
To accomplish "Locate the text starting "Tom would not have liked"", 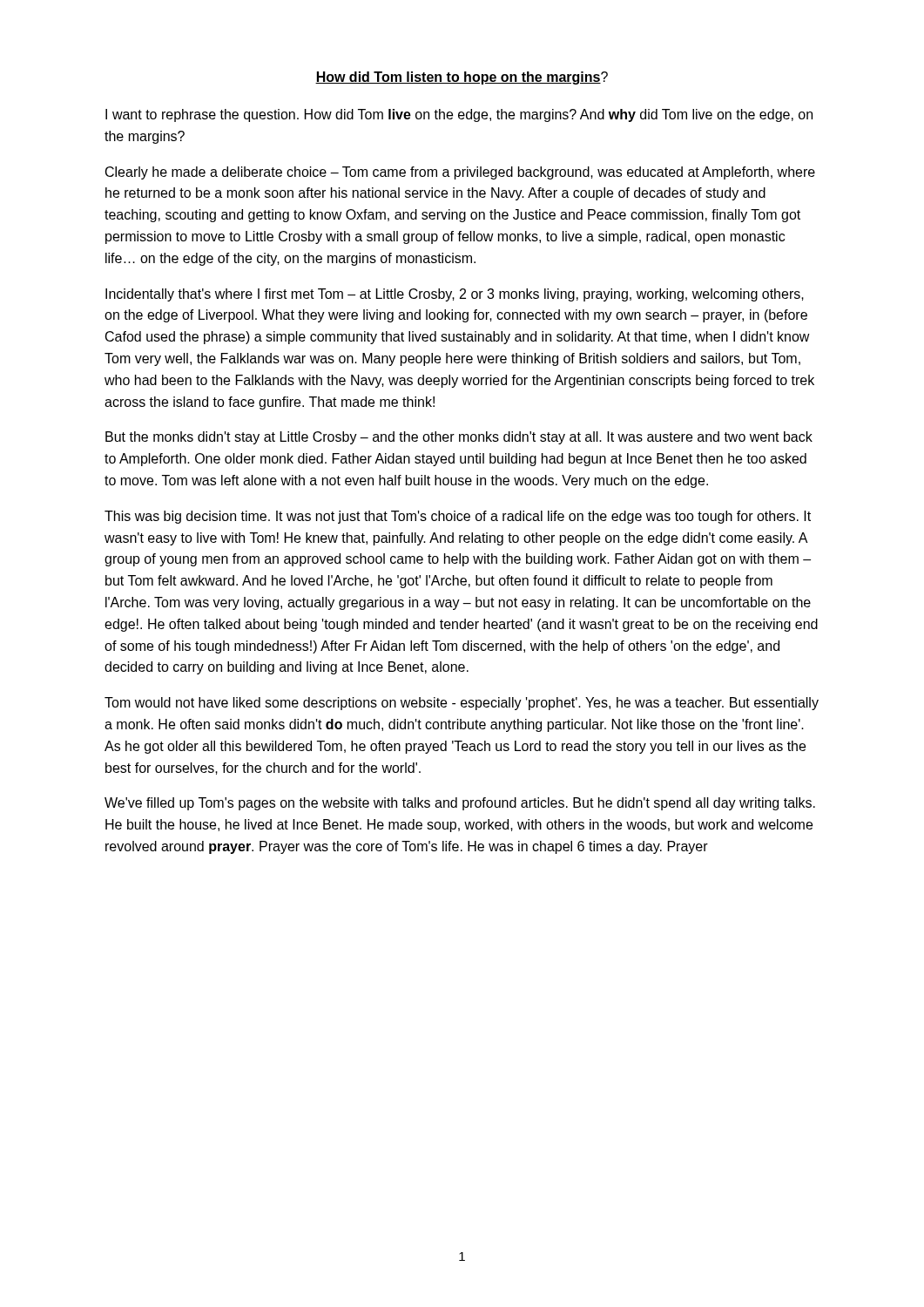I will 462,736.
